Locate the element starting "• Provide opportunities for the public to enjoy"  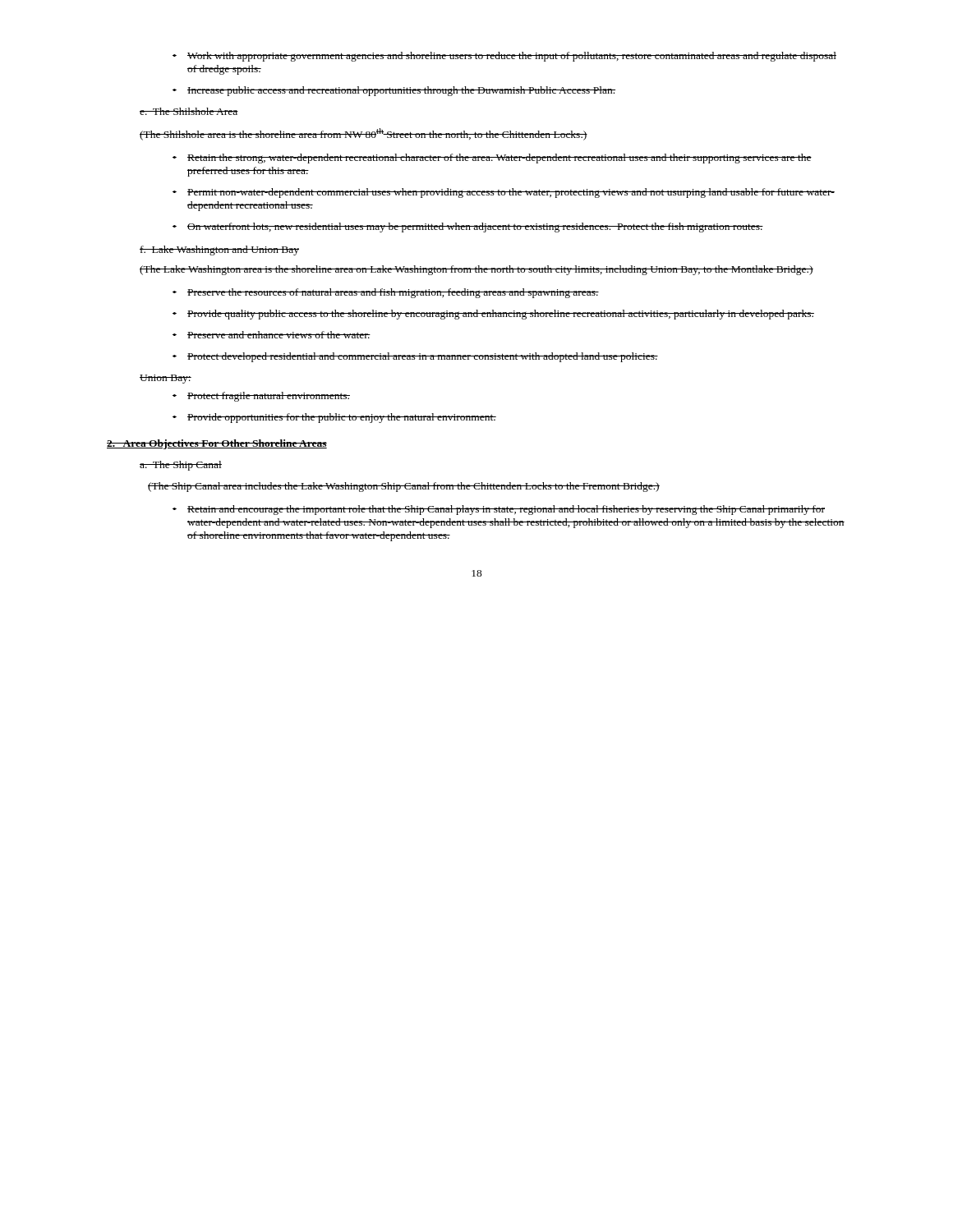coord(334,418)
